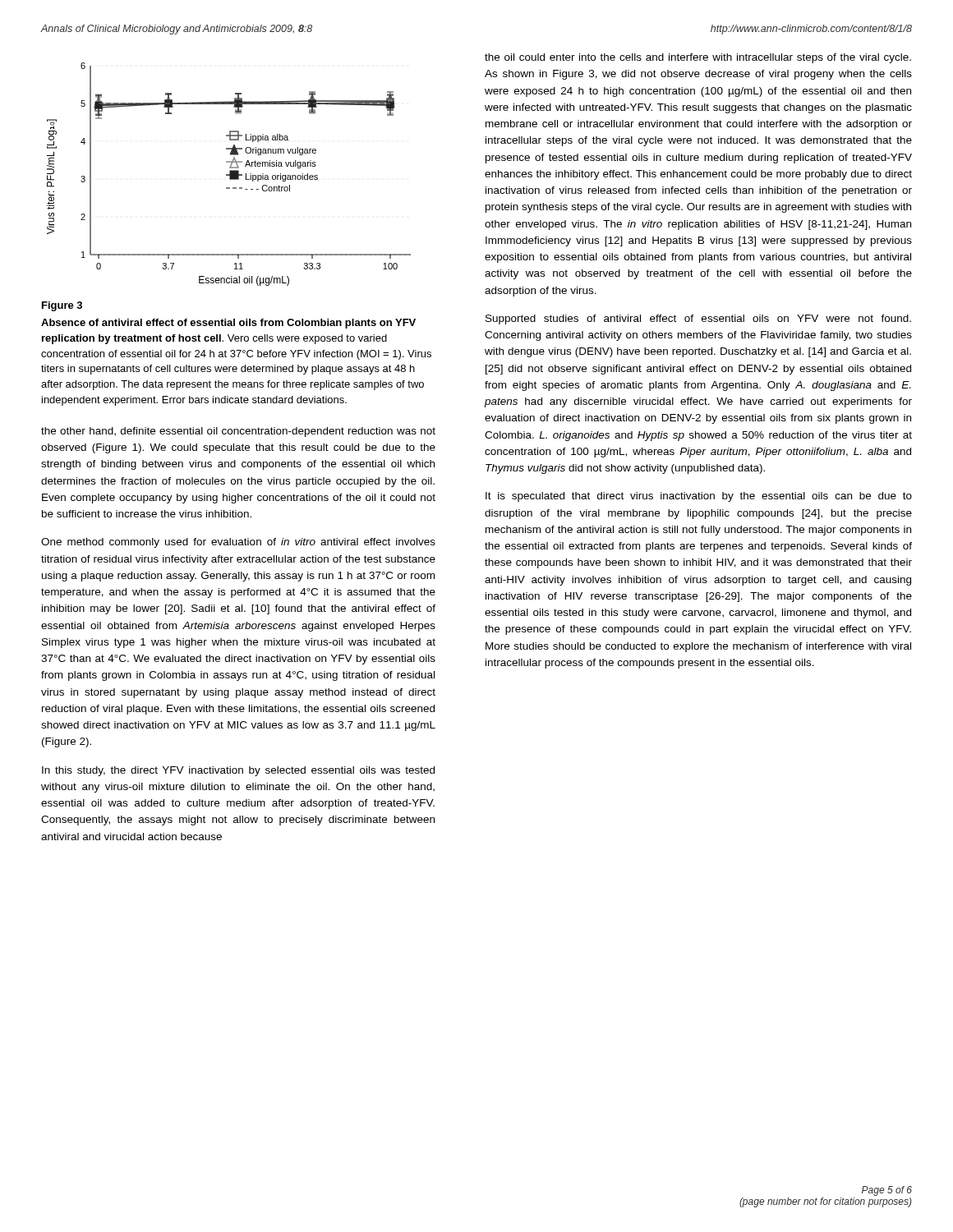Locate the block of text that opens with "Supported studies of"
This screenshot has width=953, height=1232.
[698, 393]
